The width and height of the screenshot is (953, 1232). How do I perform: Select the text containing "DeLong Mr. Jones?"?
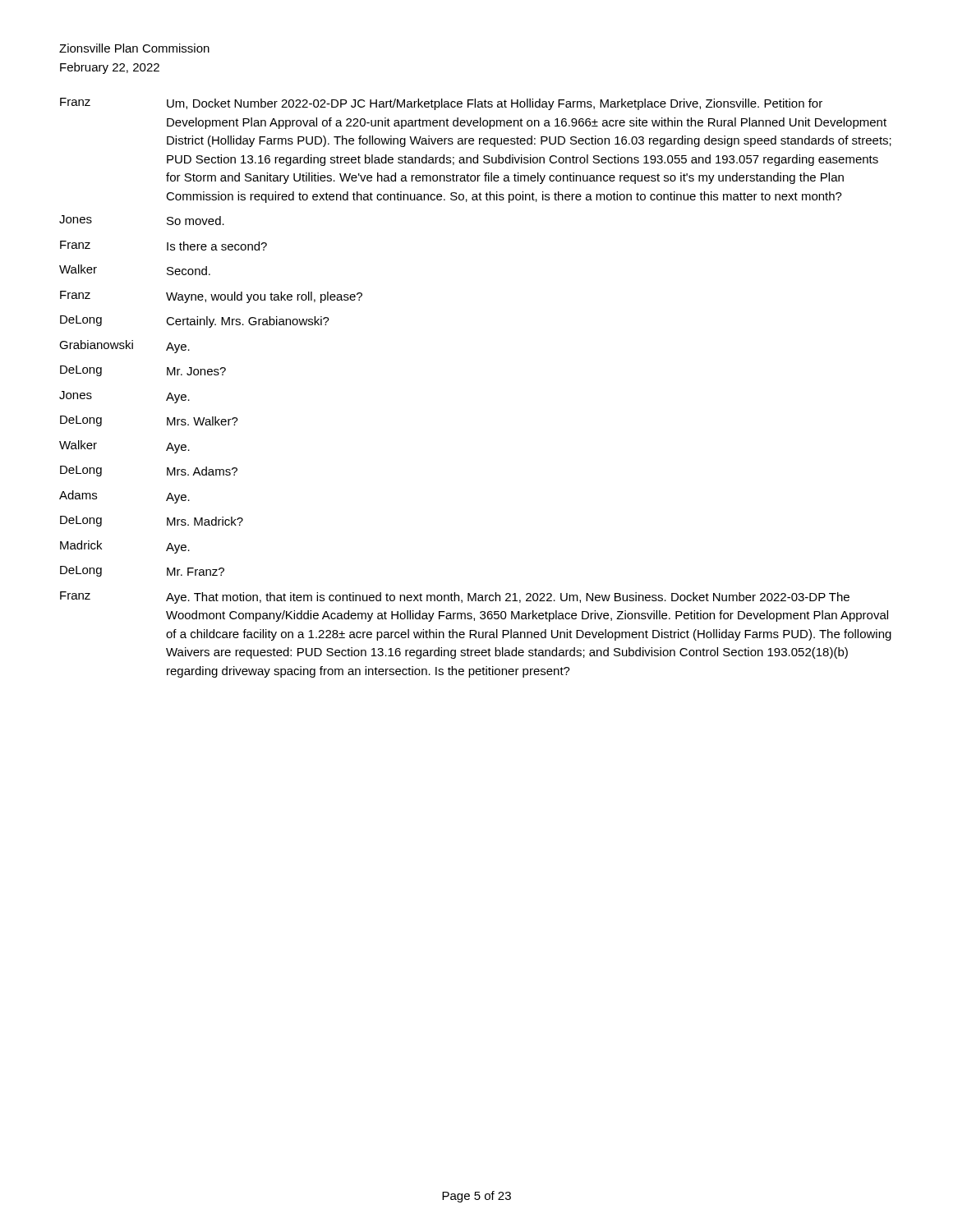tap(77, 371)
